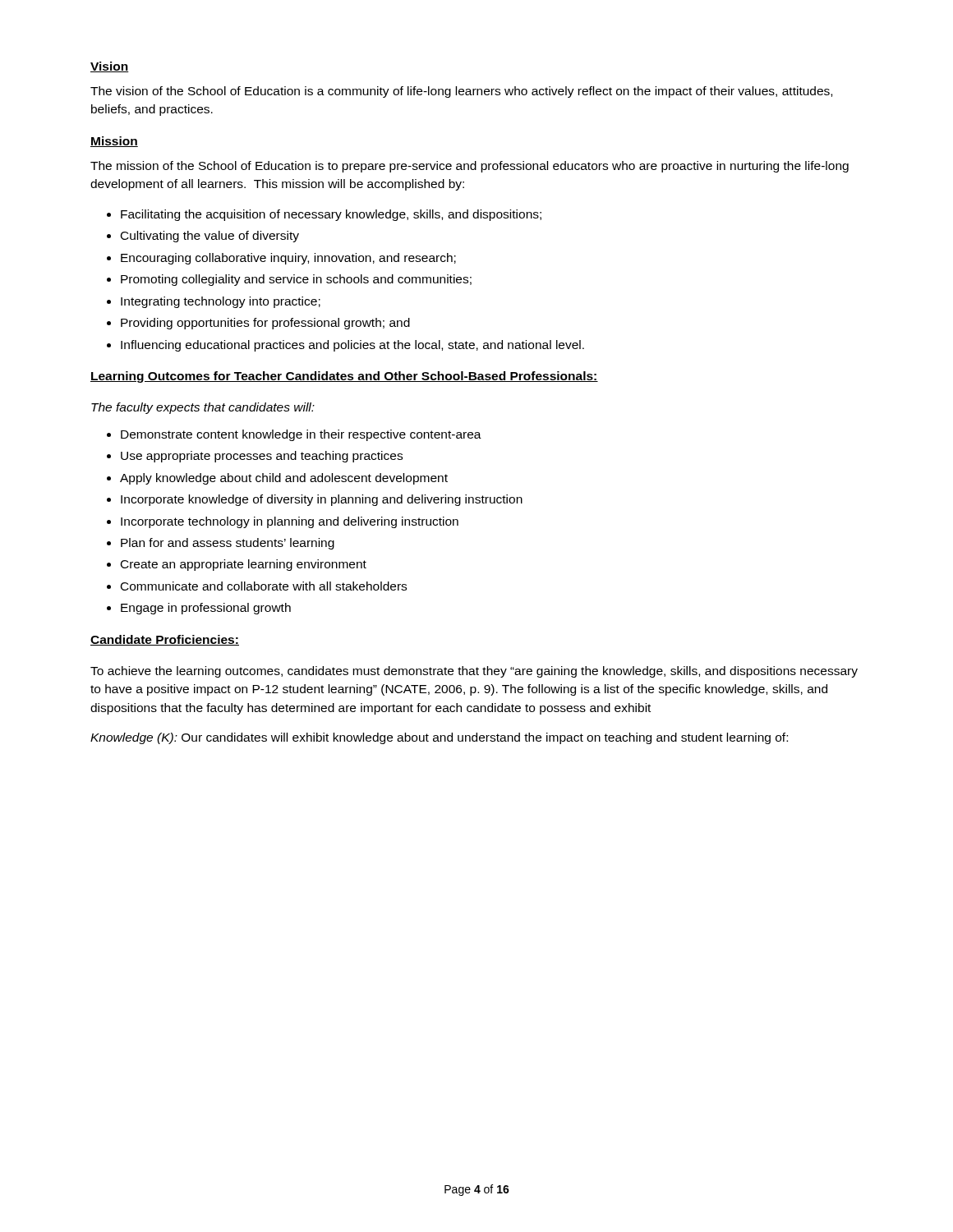Viewport: 953px width, 1232px height.
Task: Where is the passage that starts "Encouraging collaborative inquiry,"?
Action: 288,257
